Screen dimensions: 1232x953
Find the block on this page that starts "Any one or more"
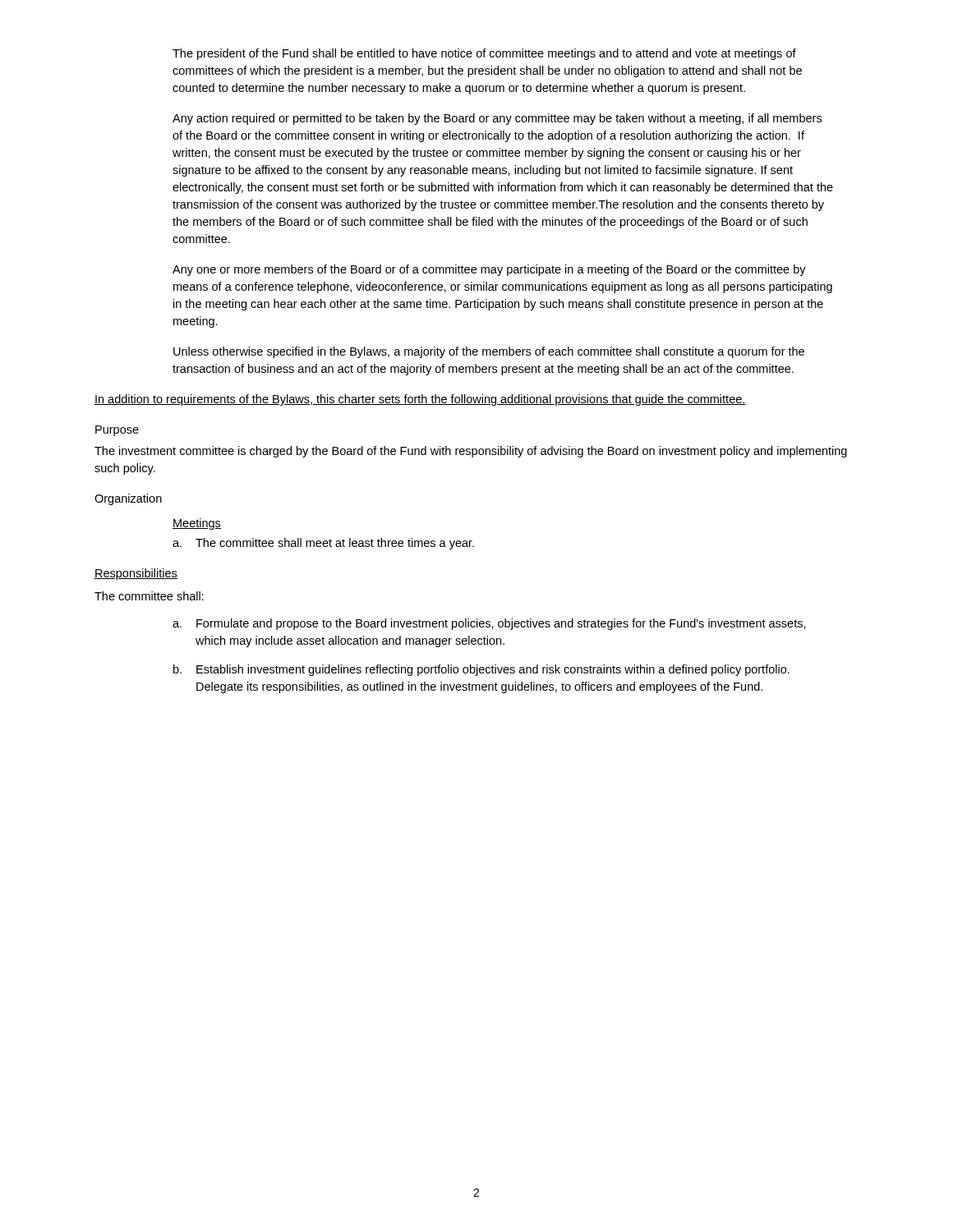pyautogui.click(x=503, y=295)
